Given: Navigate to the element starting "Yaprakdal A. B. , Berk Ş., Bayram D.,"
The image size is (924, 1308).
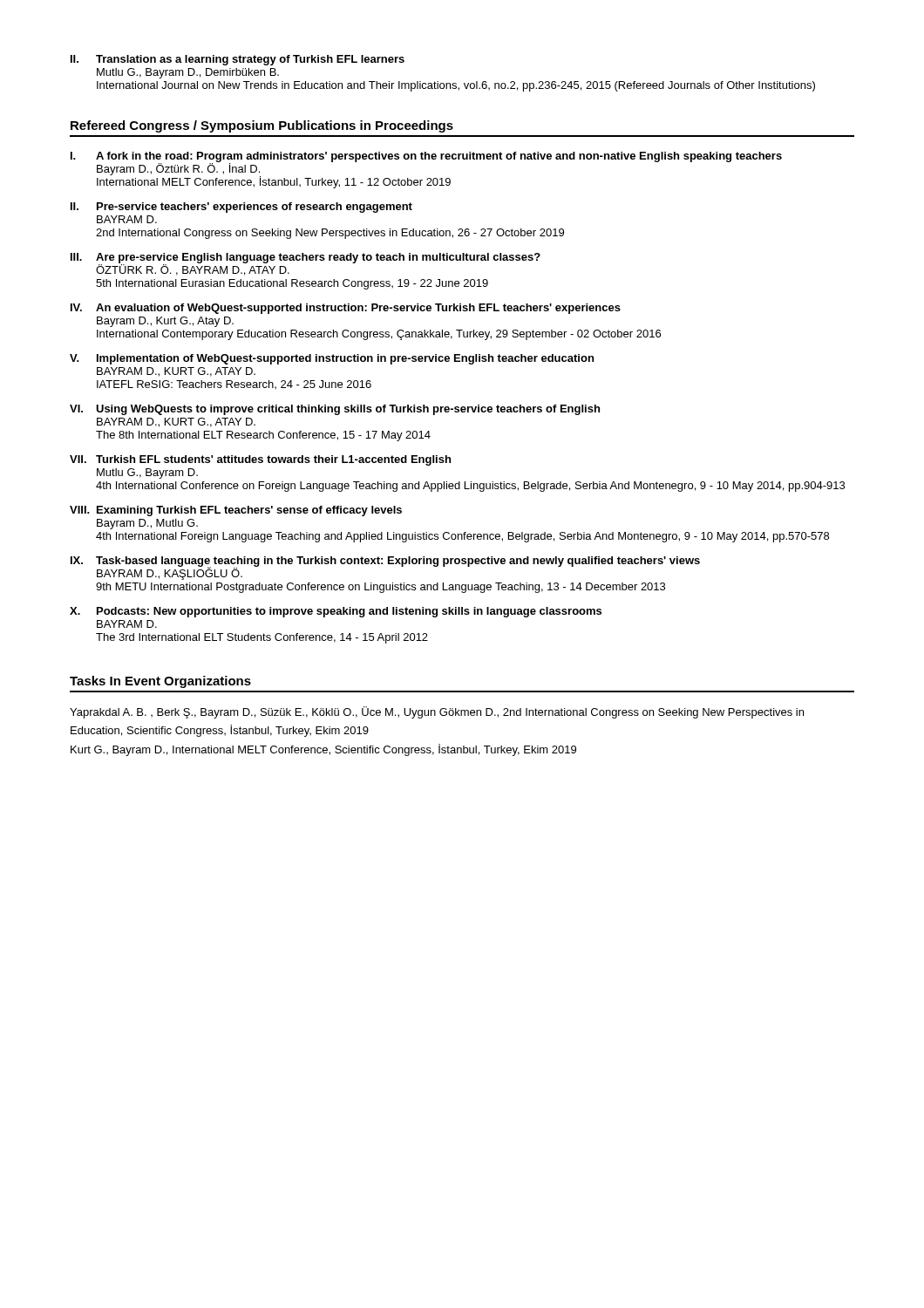Looking at the screenshot, I should coord(437,712).
